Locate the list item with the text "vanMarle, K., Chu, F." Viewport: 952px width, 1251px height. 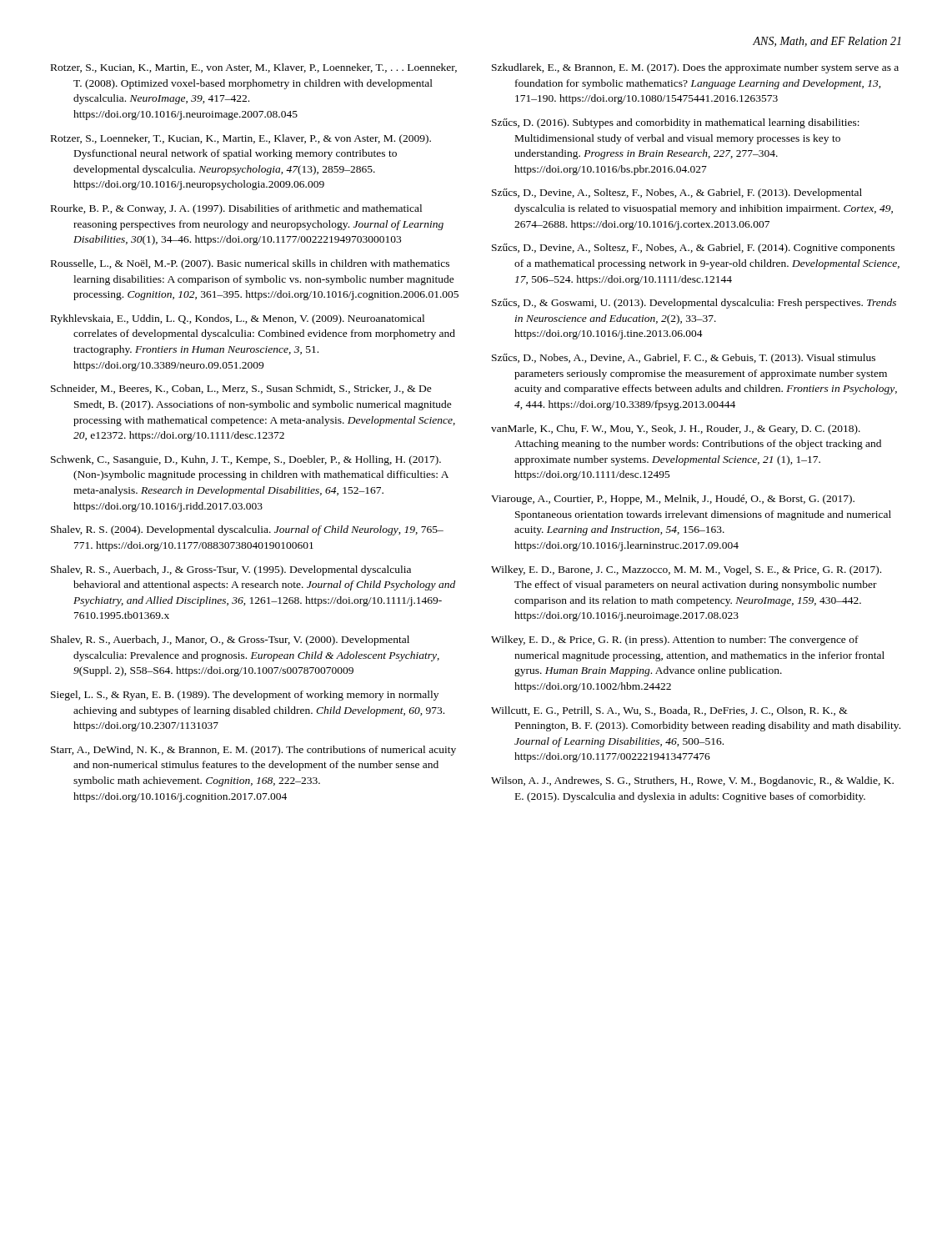click(686, 451)
